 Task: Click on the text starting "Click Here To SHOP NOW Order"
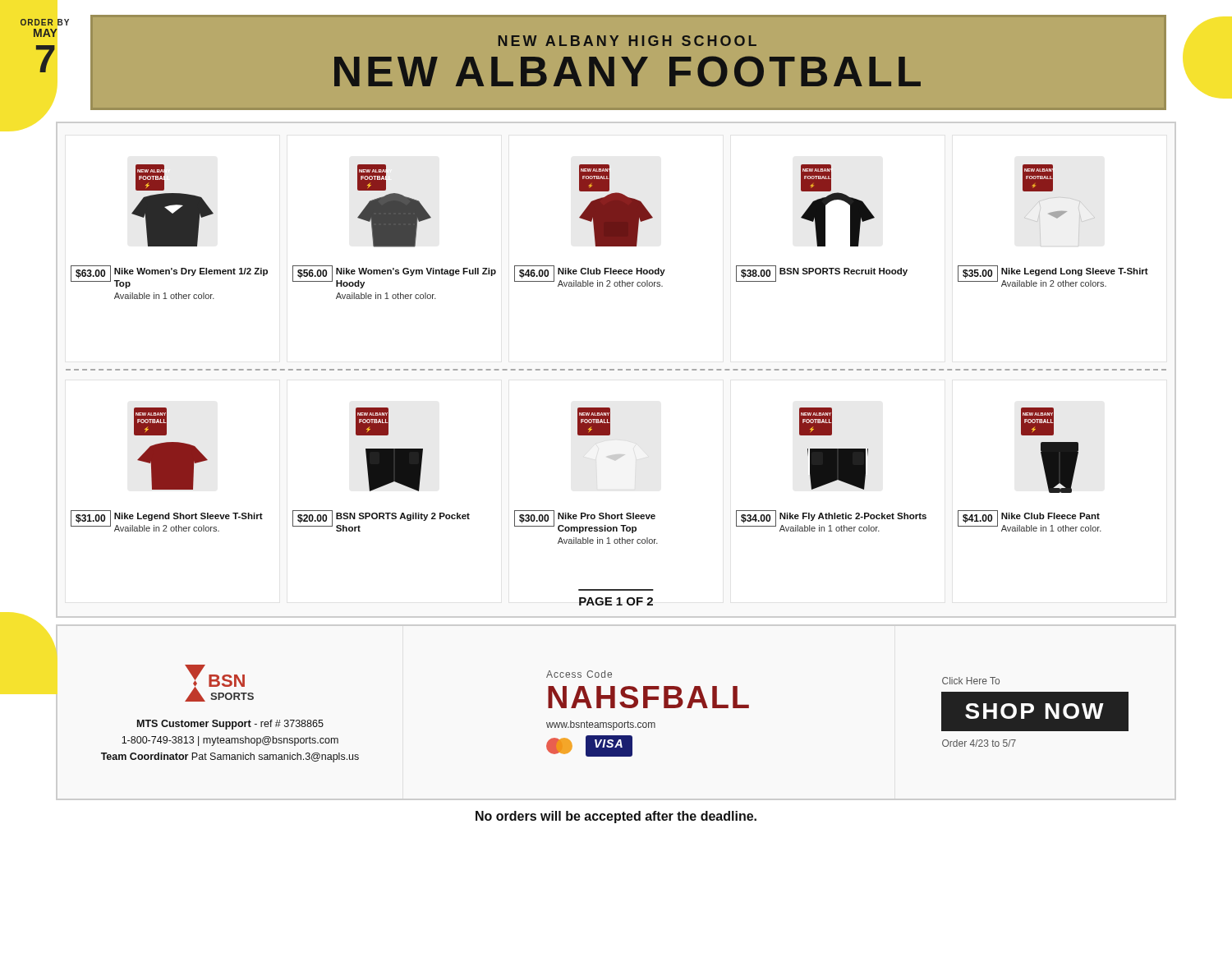(x=1035, y=712)
